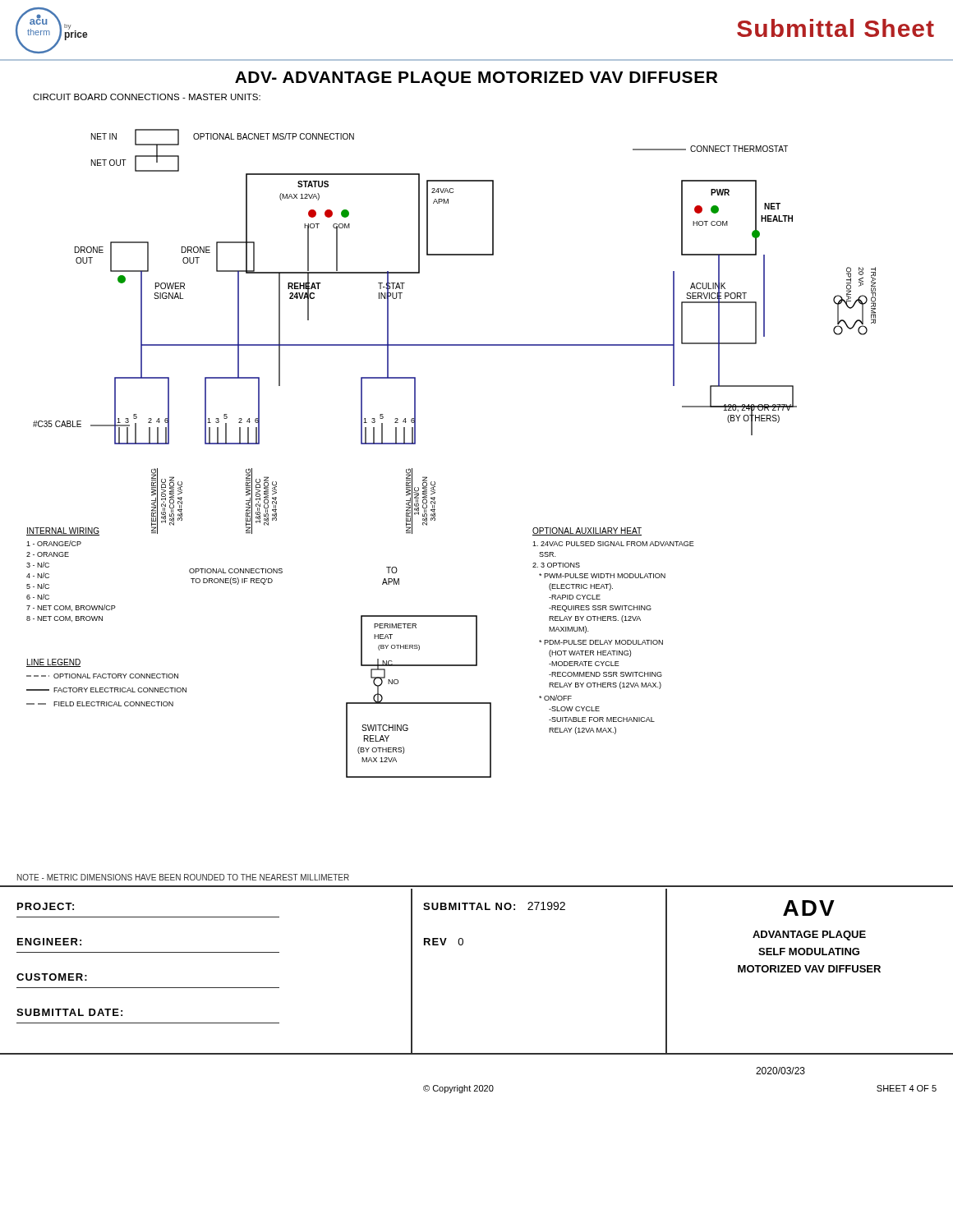953x1232 pixels.
Task: Where does it say "CIRCUIT BOARD CONNECTIONS - MASTER UNITS:"?
Action: (147, 97)
